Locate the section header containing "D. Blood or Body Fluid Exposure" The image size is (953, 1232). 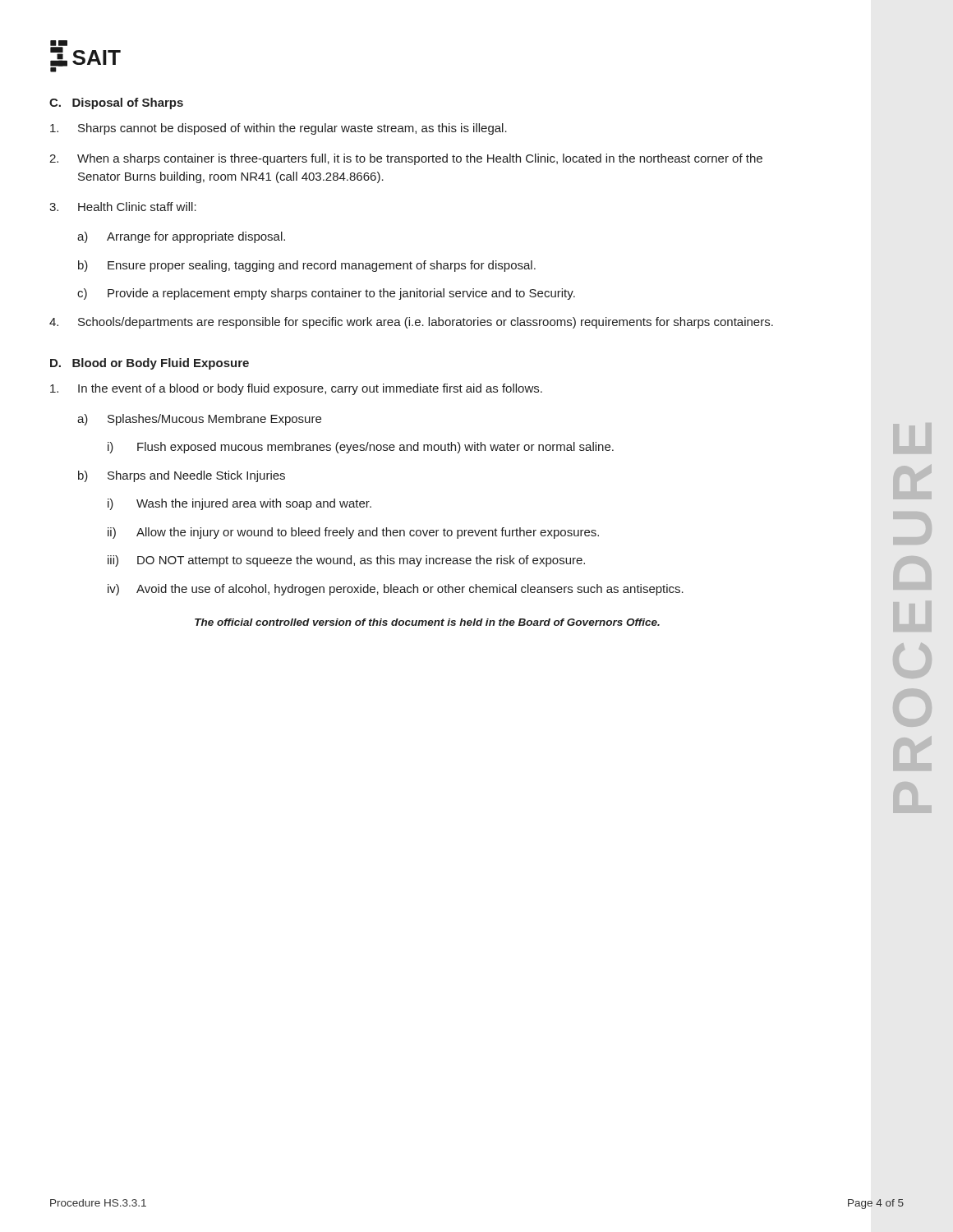(x=149, y=363)
